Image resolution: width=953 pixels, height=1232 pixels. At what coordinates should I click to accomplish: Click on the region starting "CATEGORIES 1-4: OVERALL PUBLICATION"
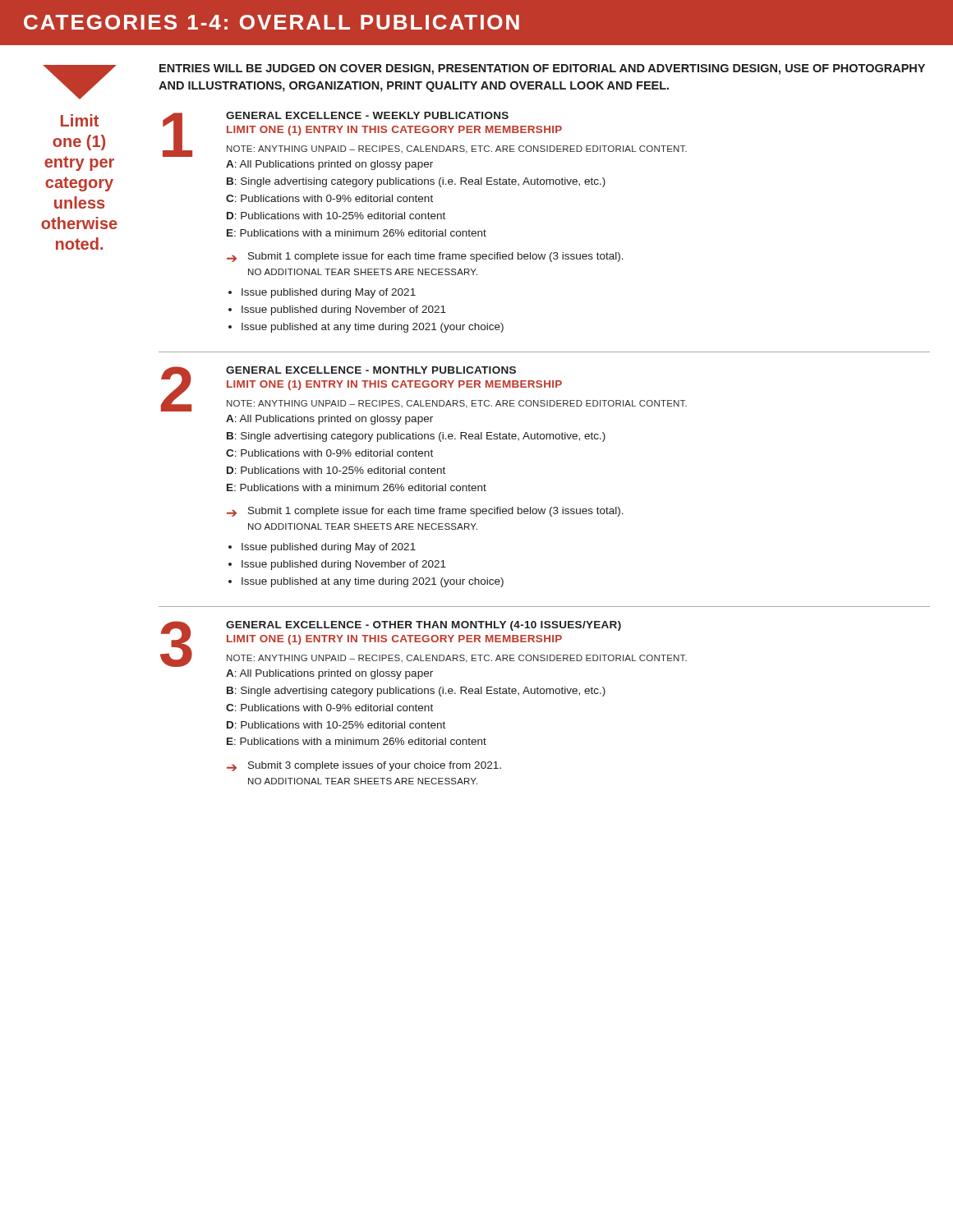pyautogui.click(x=272, y=23)
